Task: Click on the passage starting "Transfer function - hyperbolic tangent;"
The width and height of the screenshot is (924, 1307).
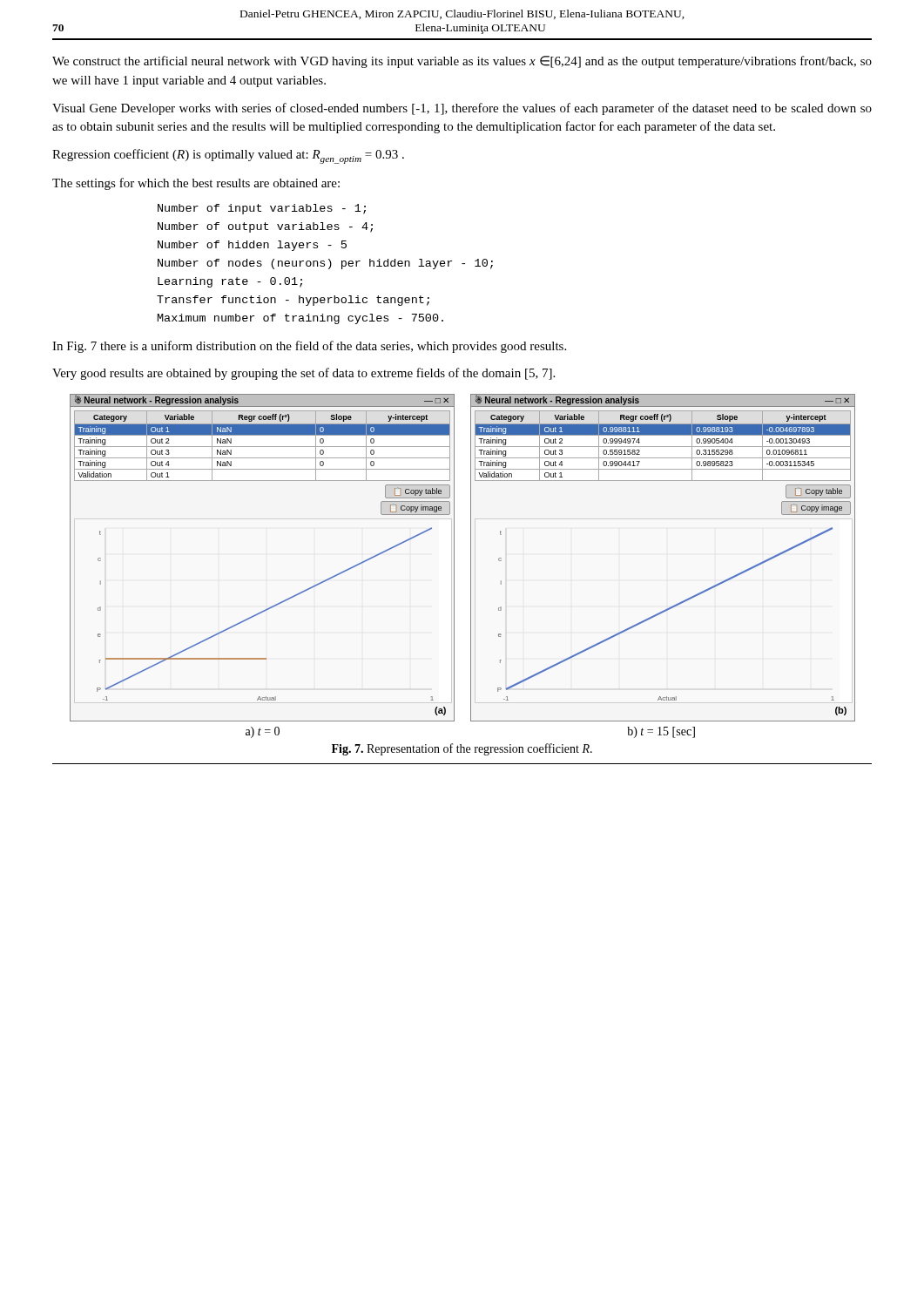Action: click(294, 300)
